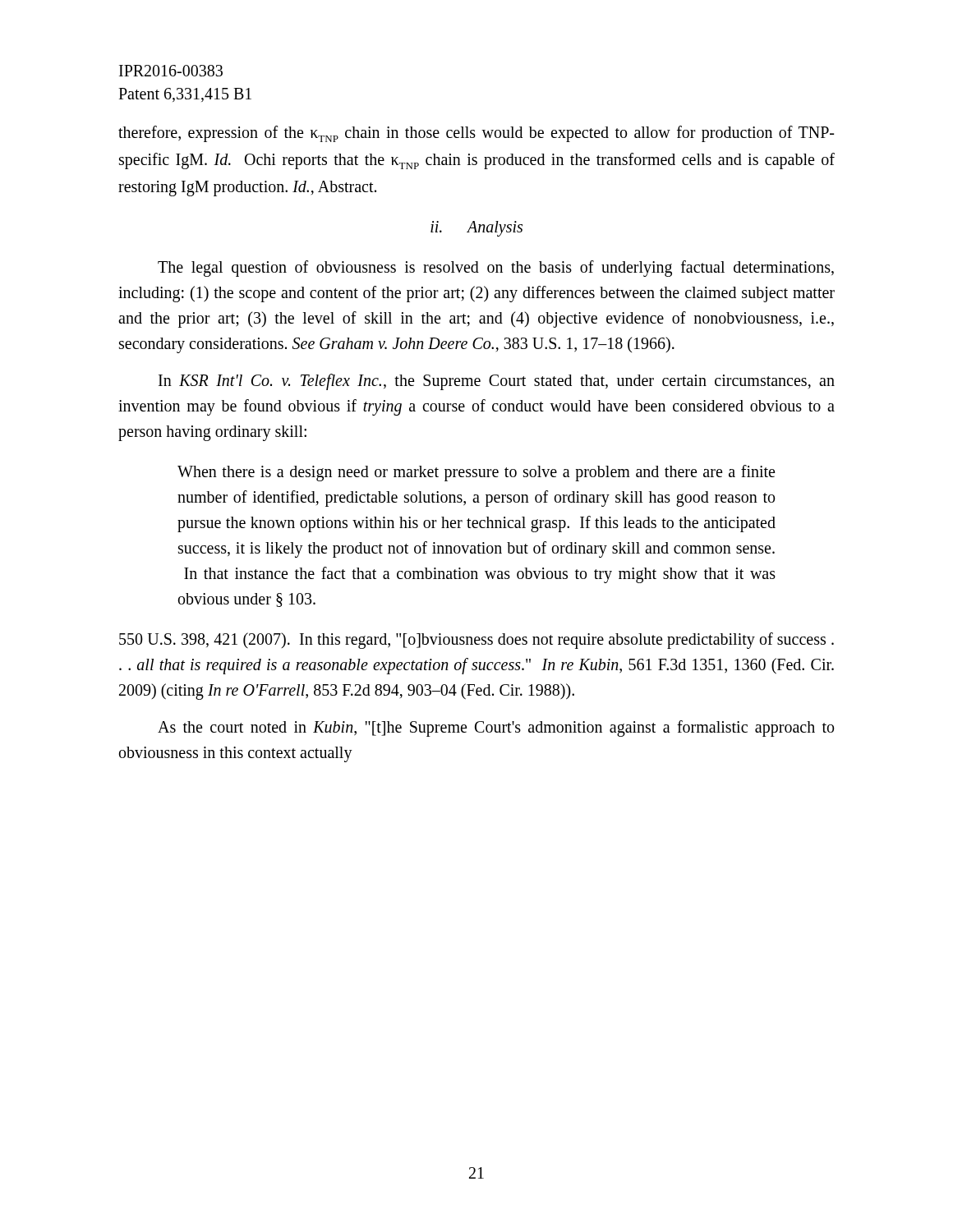Select the text block that says "When there is a design"
953x1232 pixels.
[x=476, y=535]
